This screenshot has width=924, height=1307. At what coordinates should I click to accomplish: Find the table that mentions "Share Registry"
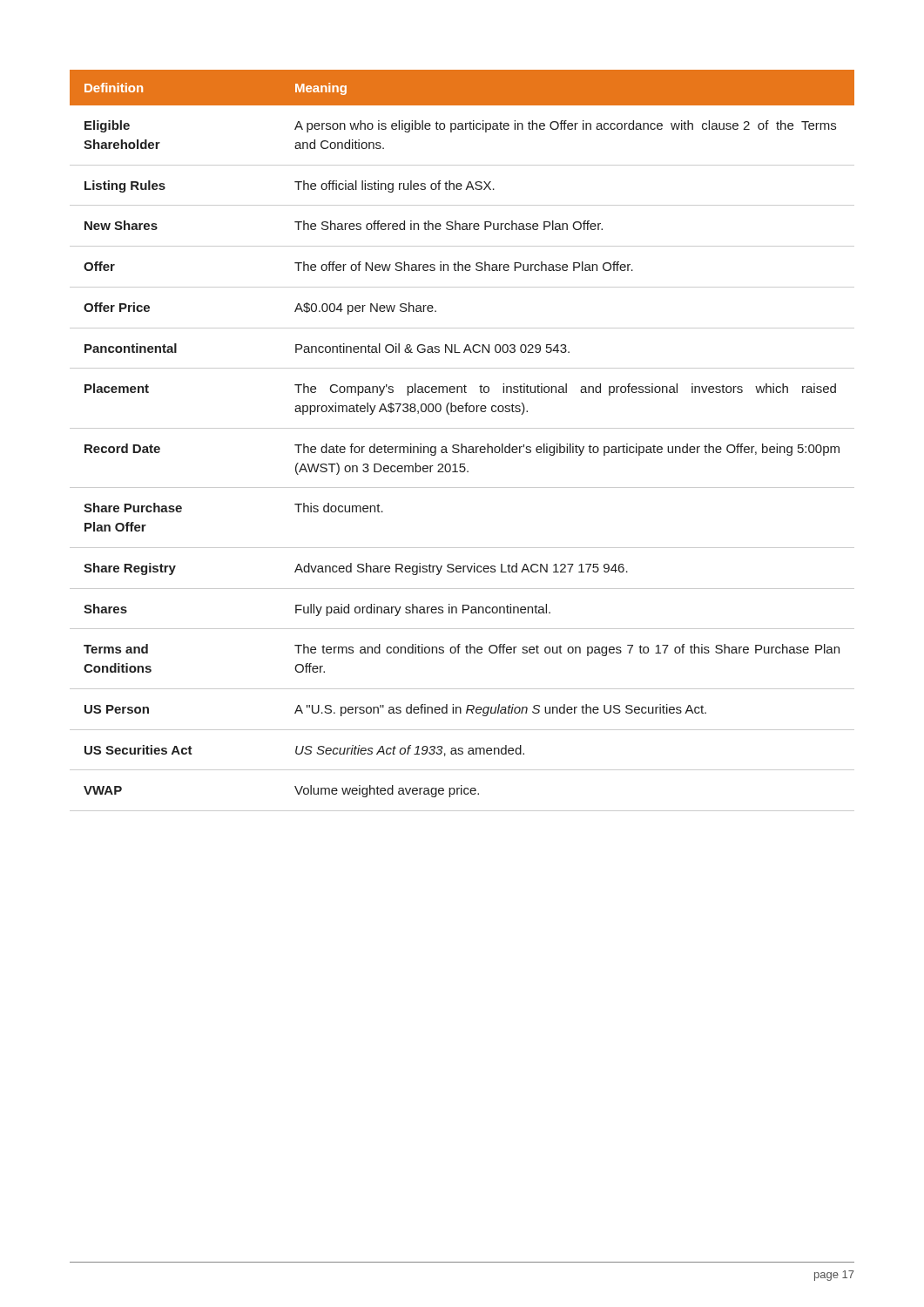(462, 440)
